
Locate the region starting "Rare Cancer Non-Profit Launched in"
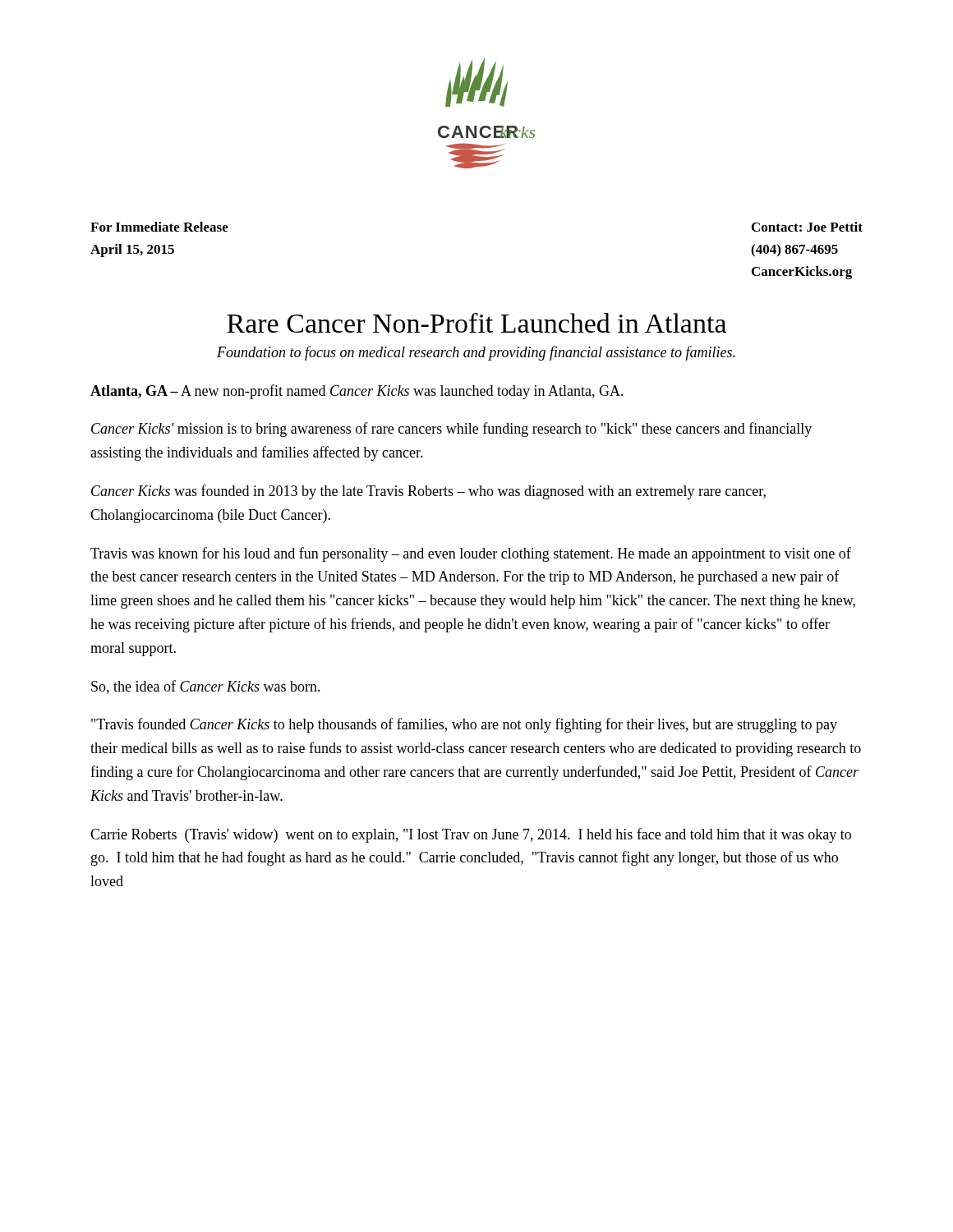476,323
